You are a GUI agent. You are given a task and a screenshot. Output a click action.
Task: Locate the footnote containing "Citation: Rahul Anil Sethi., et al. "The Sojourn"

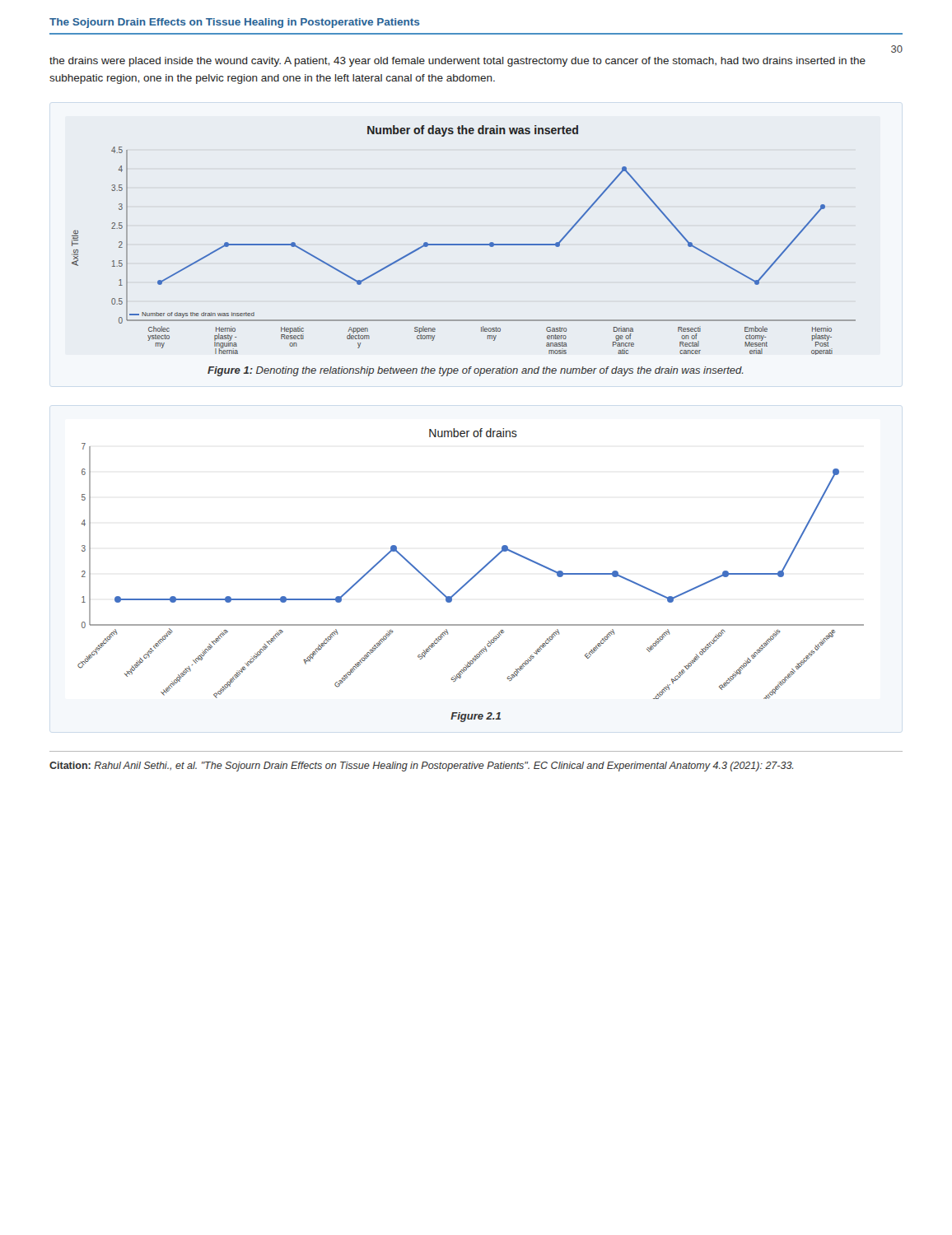tap(422, 766)
